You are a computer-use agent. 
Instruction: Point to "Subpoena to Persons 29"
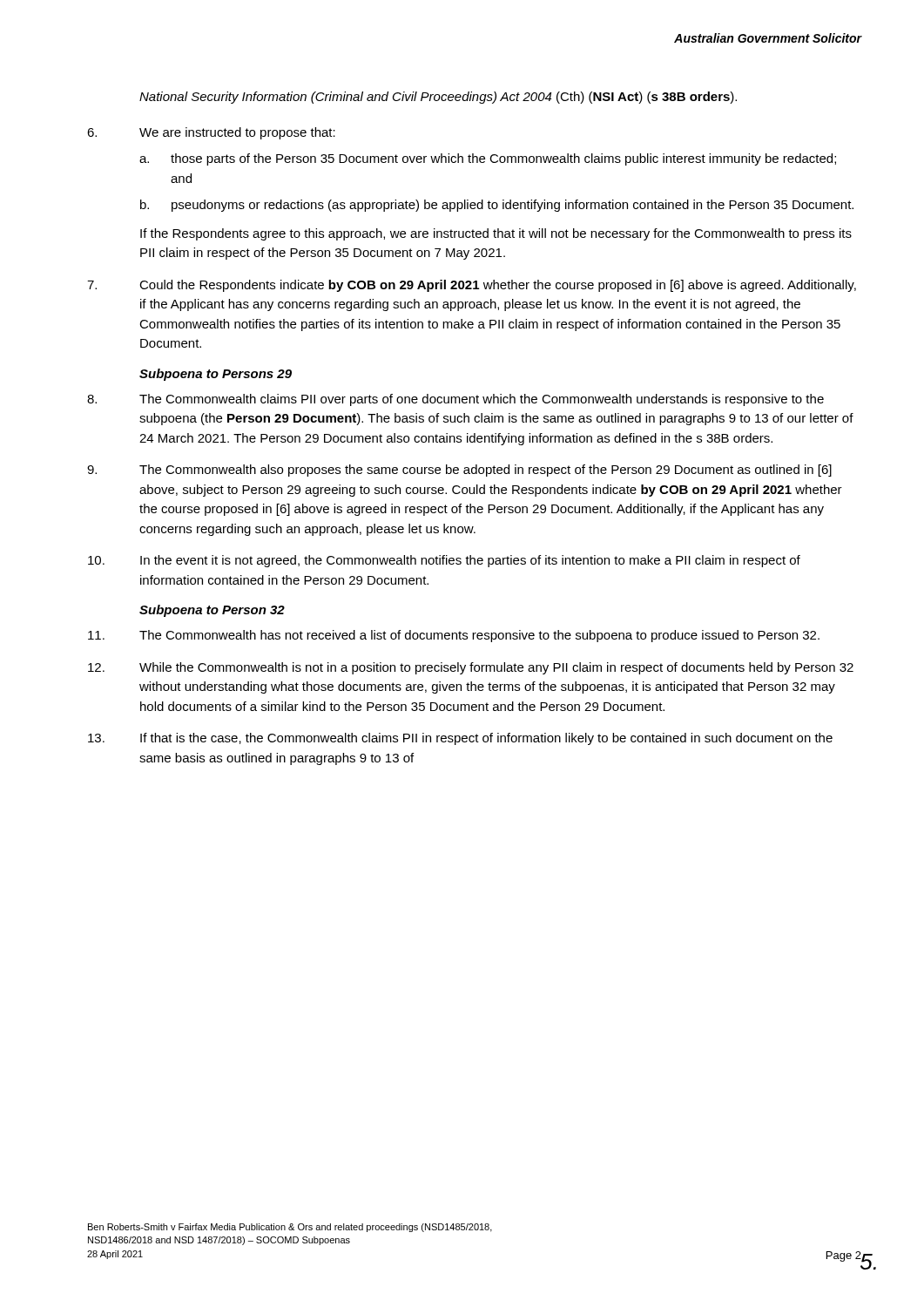[216, 373]
